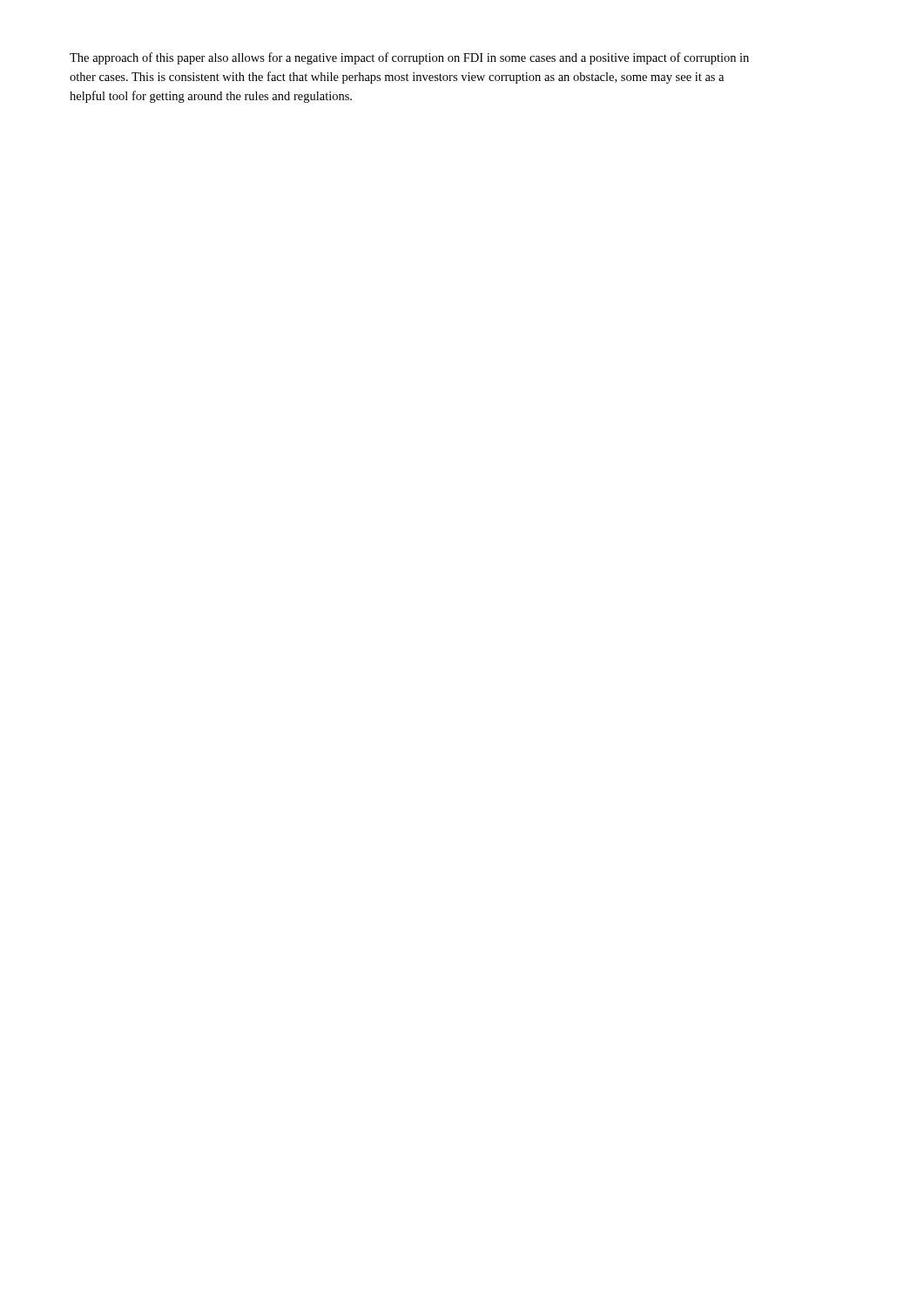Click on the text block that says "The approach of"
The width and height of the screenshot is (924, 1307).
point(409,76)
